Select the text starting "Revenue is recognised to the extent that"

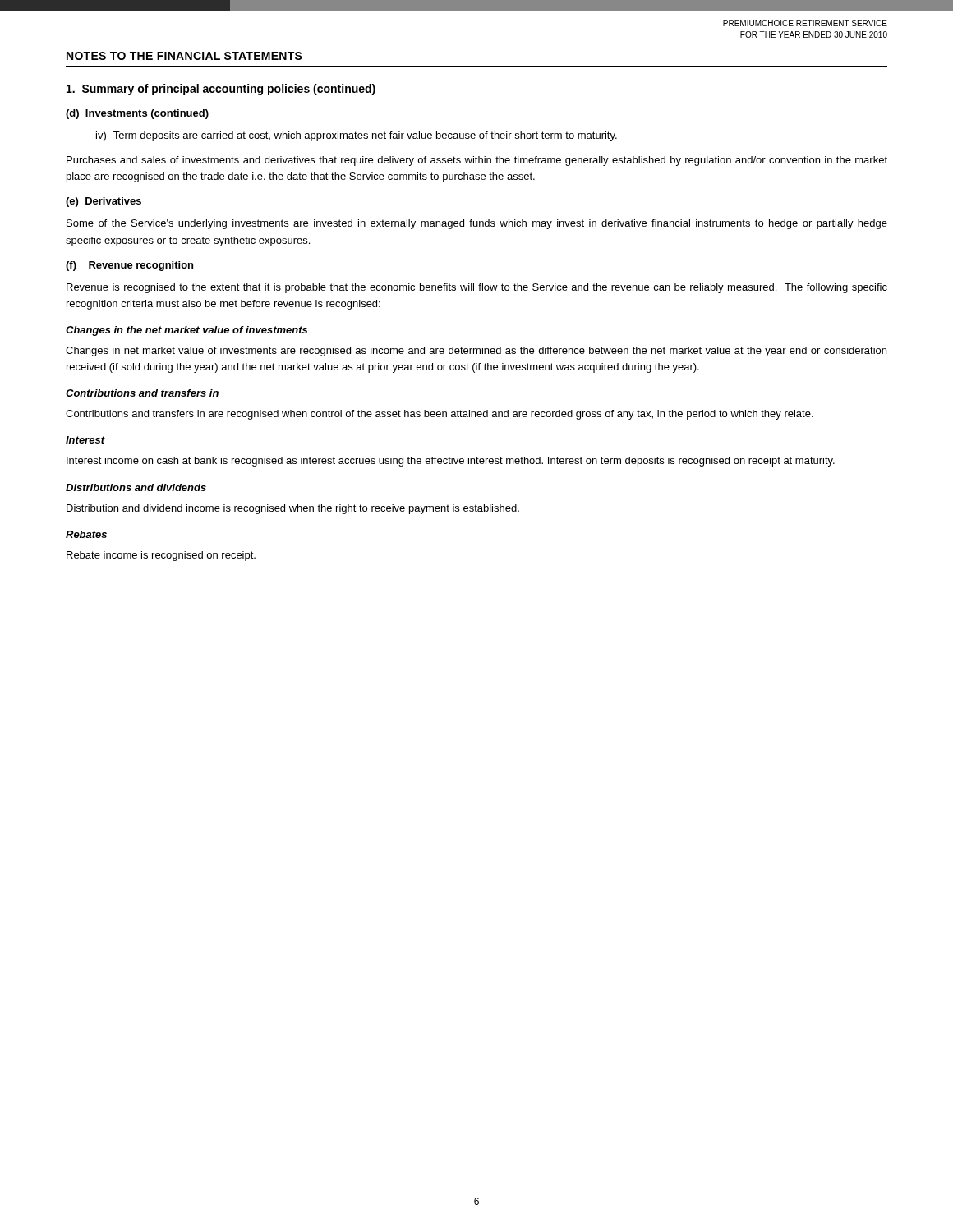click(x=476, y=295)
